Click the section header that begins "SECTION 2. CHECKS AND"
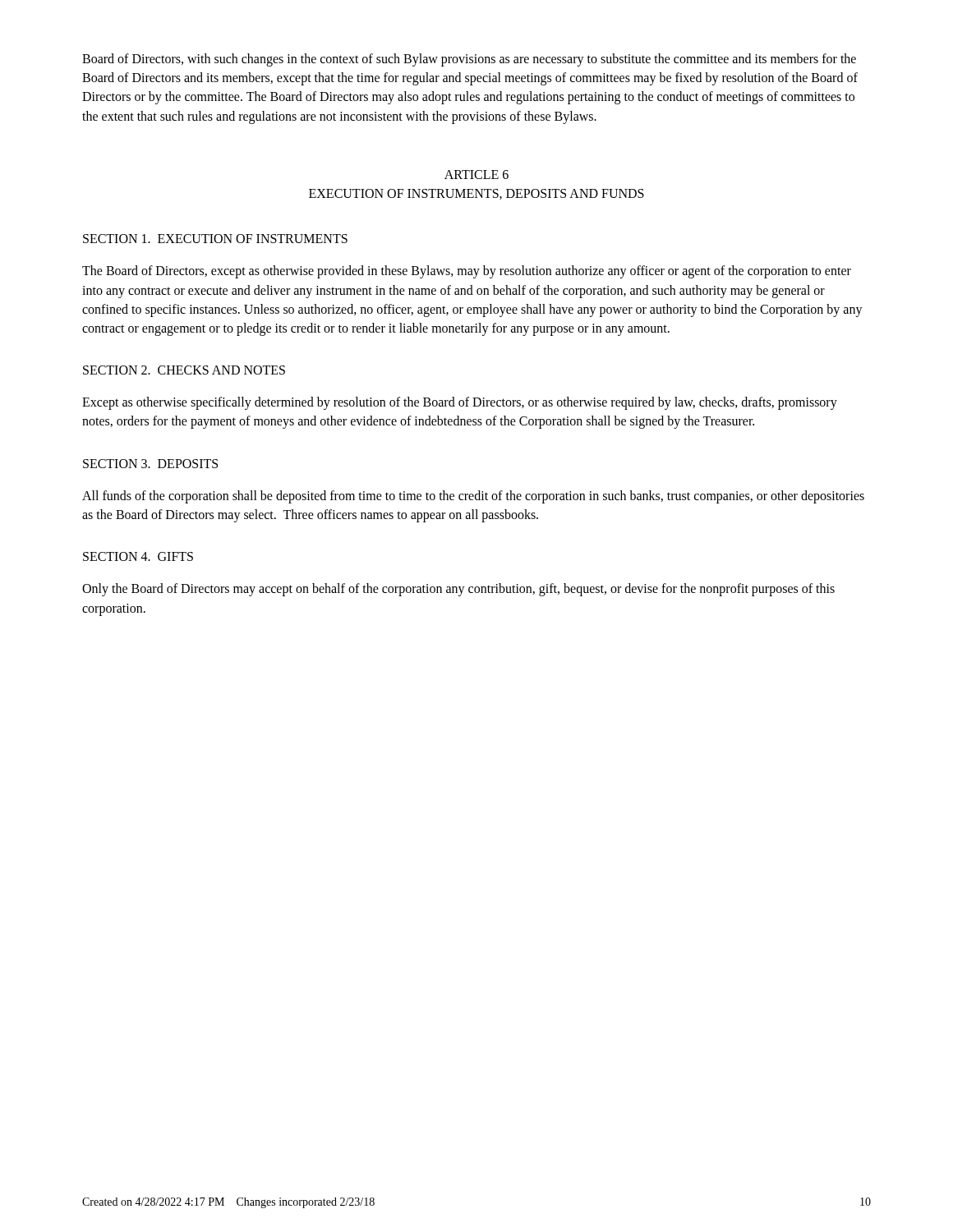953x1232 pixels. tap(184, 370)
